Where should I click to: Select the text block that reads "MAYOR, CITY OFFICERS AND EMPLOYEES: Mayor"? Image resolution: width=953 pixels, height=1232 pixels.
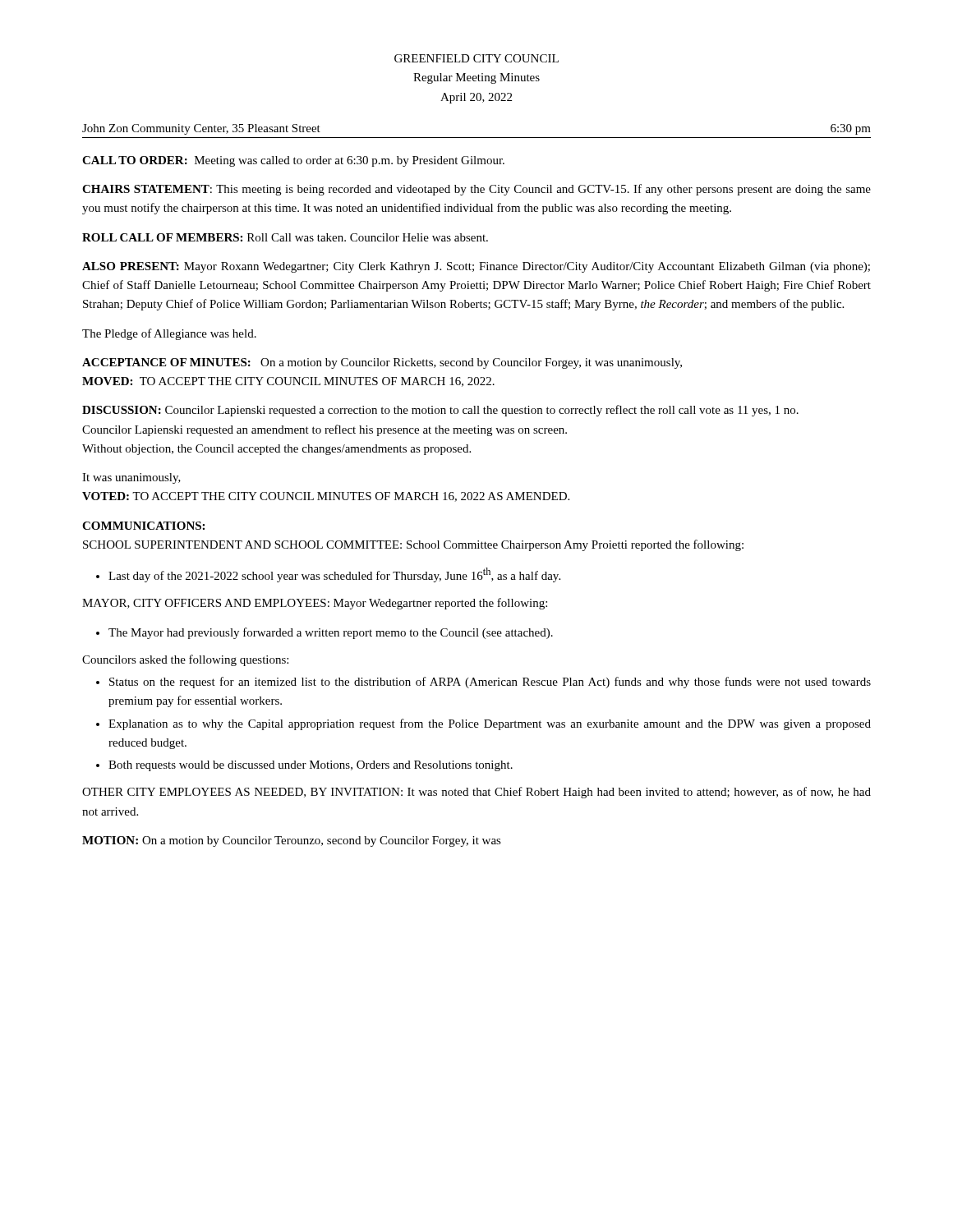point(315,603)
